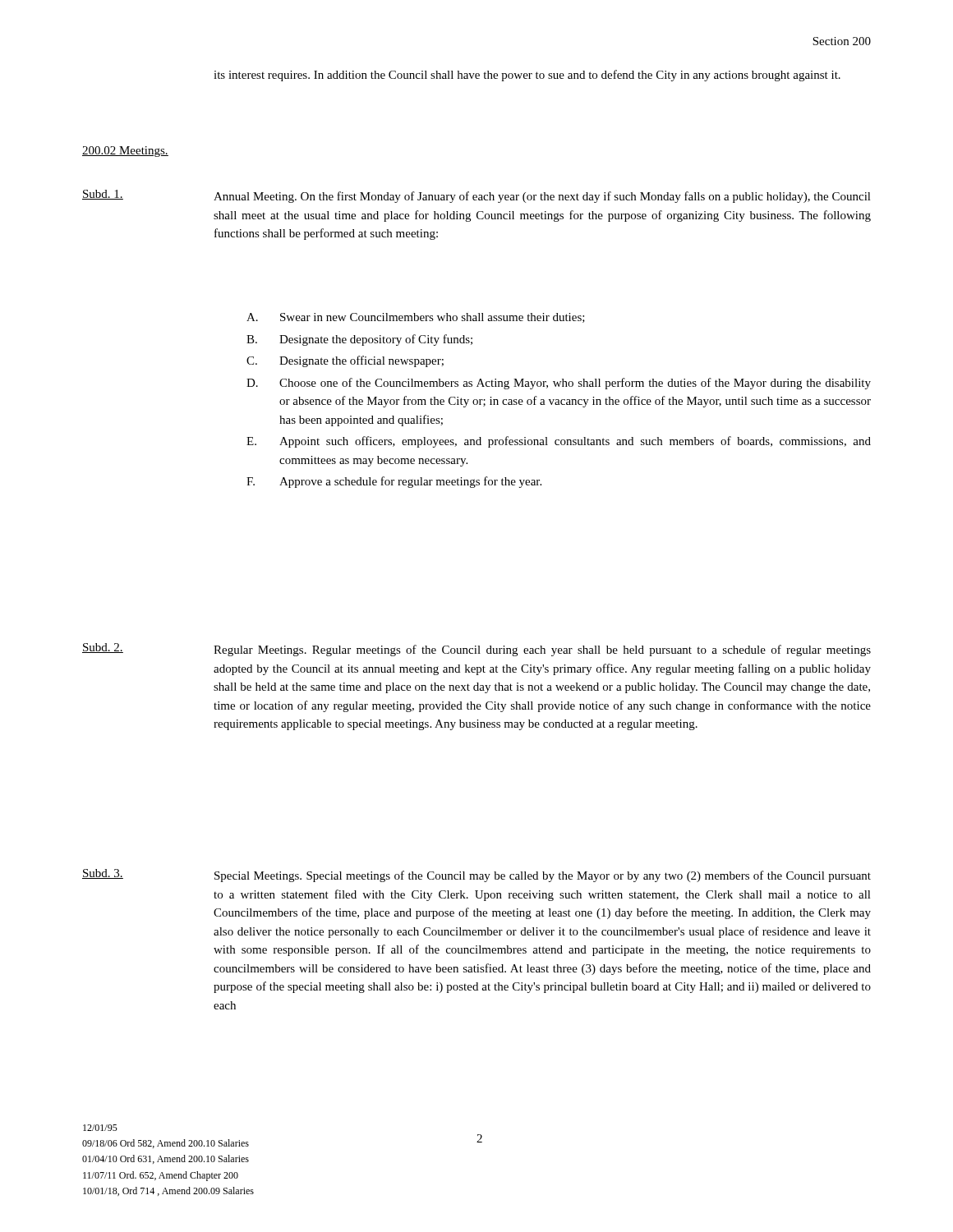Locate the list item that reads "A. Swear in new Councilmembers who"
This screenshot has width=953, height=1232.
point(559,317)
